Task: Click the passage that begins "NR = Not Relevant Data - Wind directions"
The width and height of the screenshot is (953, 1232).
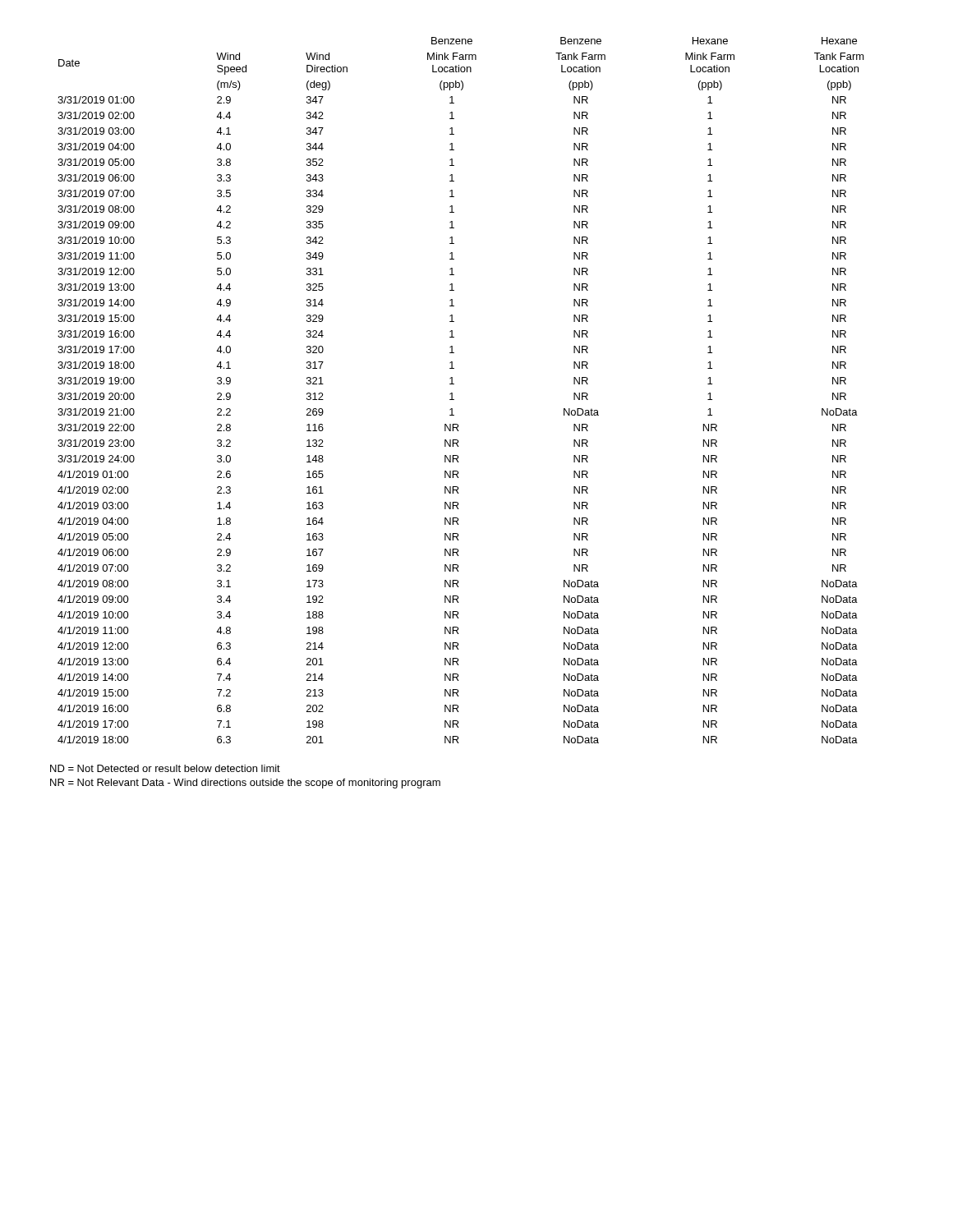Action: pyautogui.click(x=245, y=782)
